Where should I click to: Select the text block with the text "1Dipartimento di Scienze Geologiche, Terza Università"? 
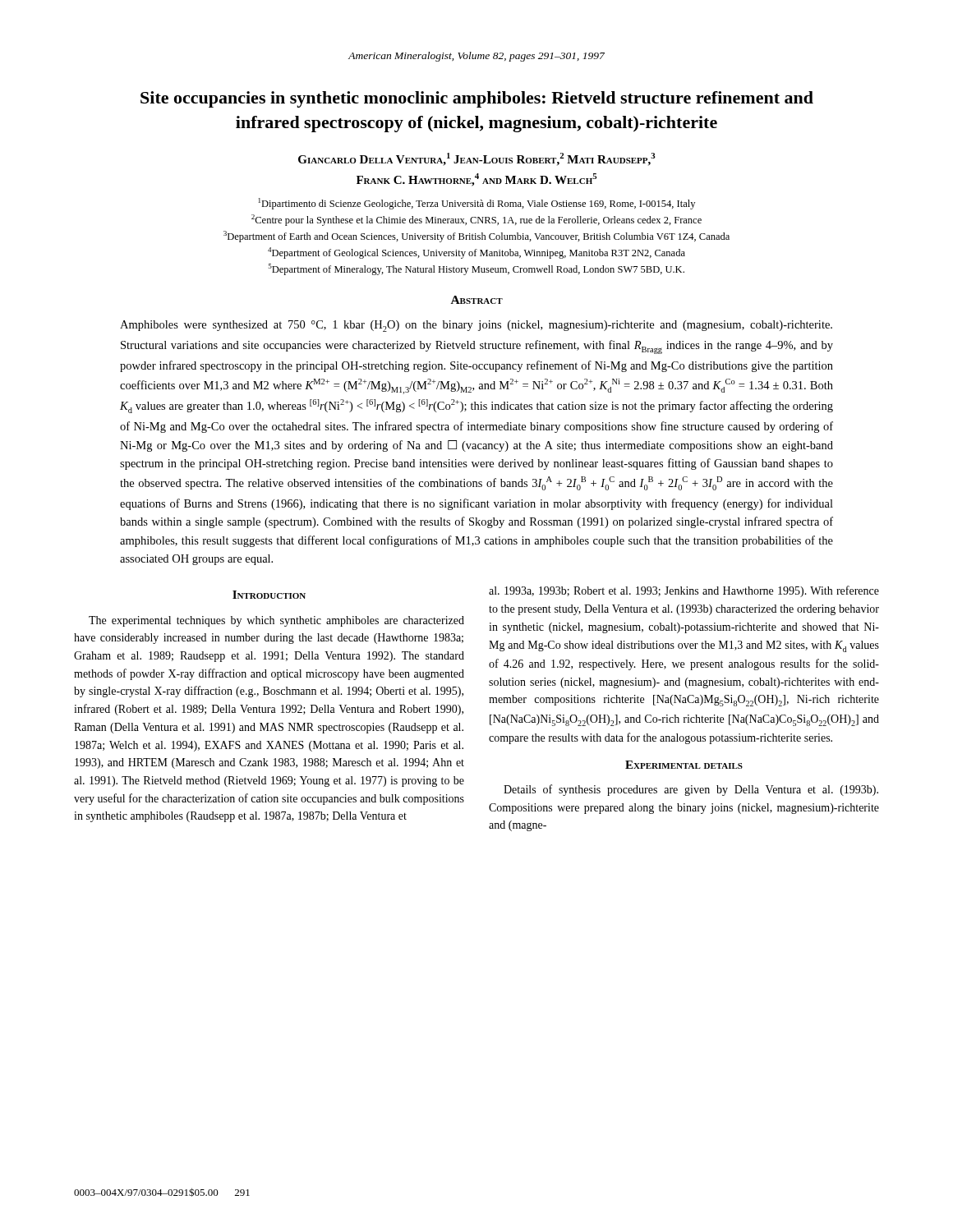coord(476,236)
